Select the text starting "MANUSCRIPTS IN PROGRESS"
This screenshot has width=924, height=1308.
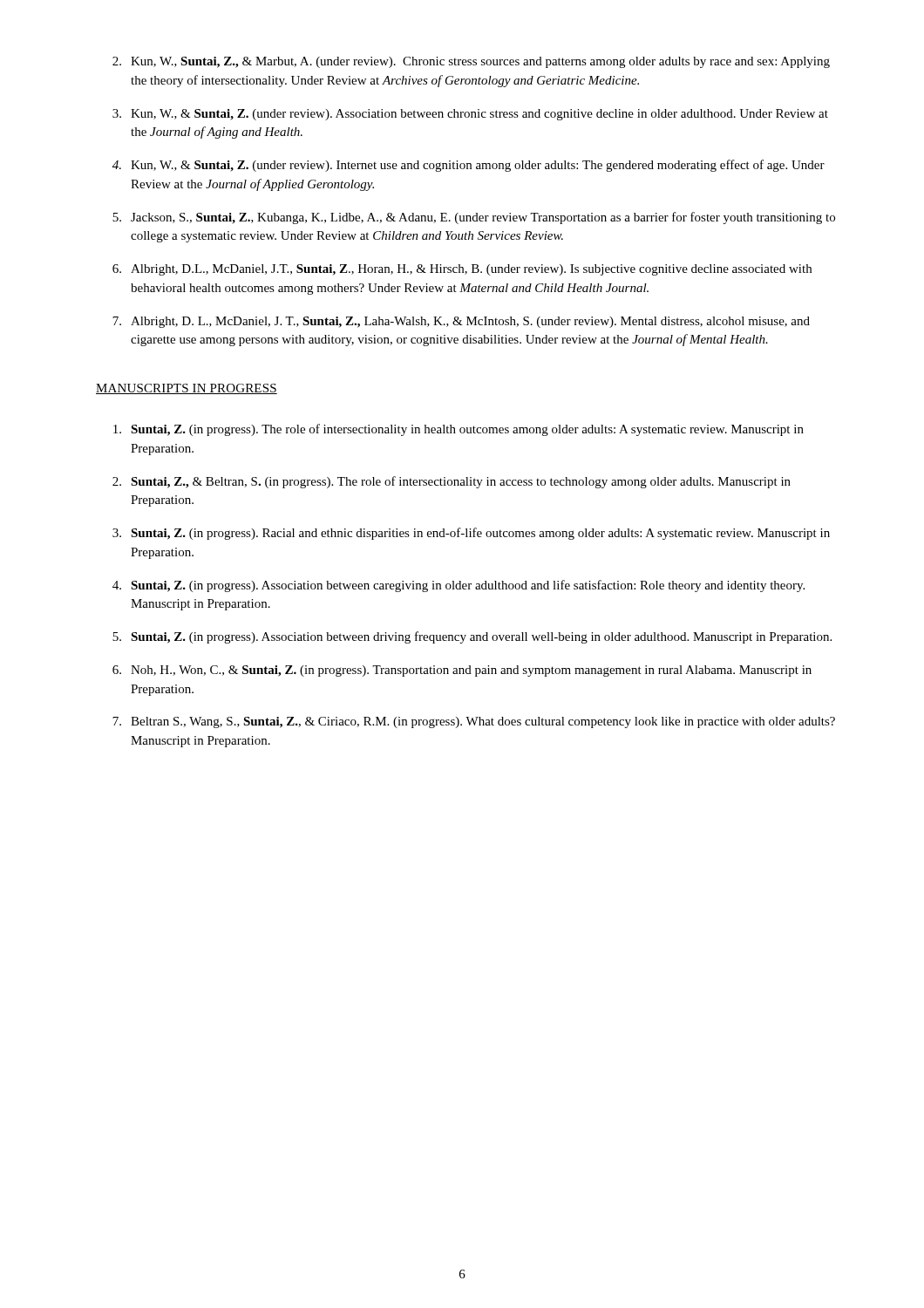pyautogui.click(x=186, y=388)
